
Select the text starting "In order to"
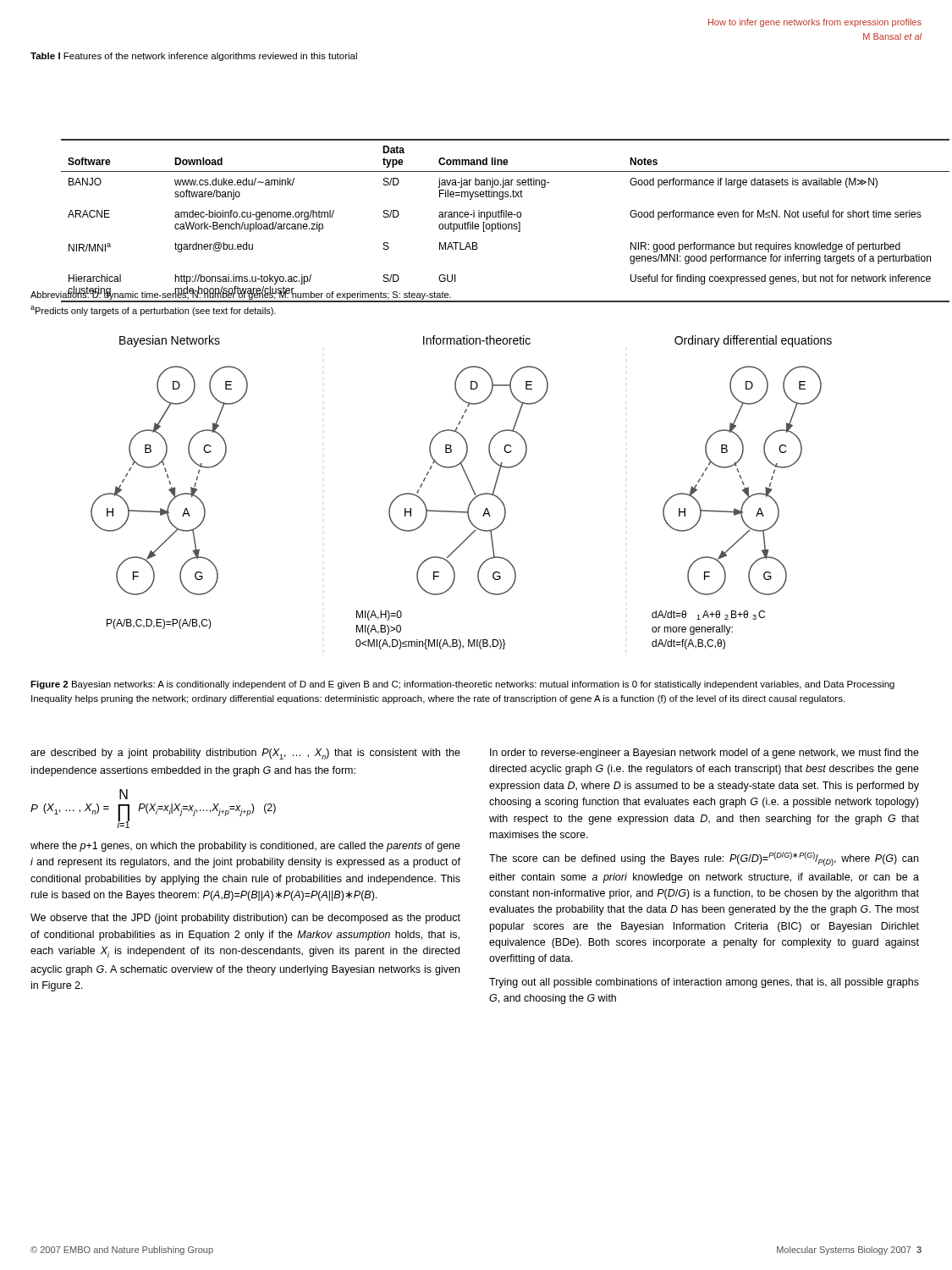(x=704, y=876)
